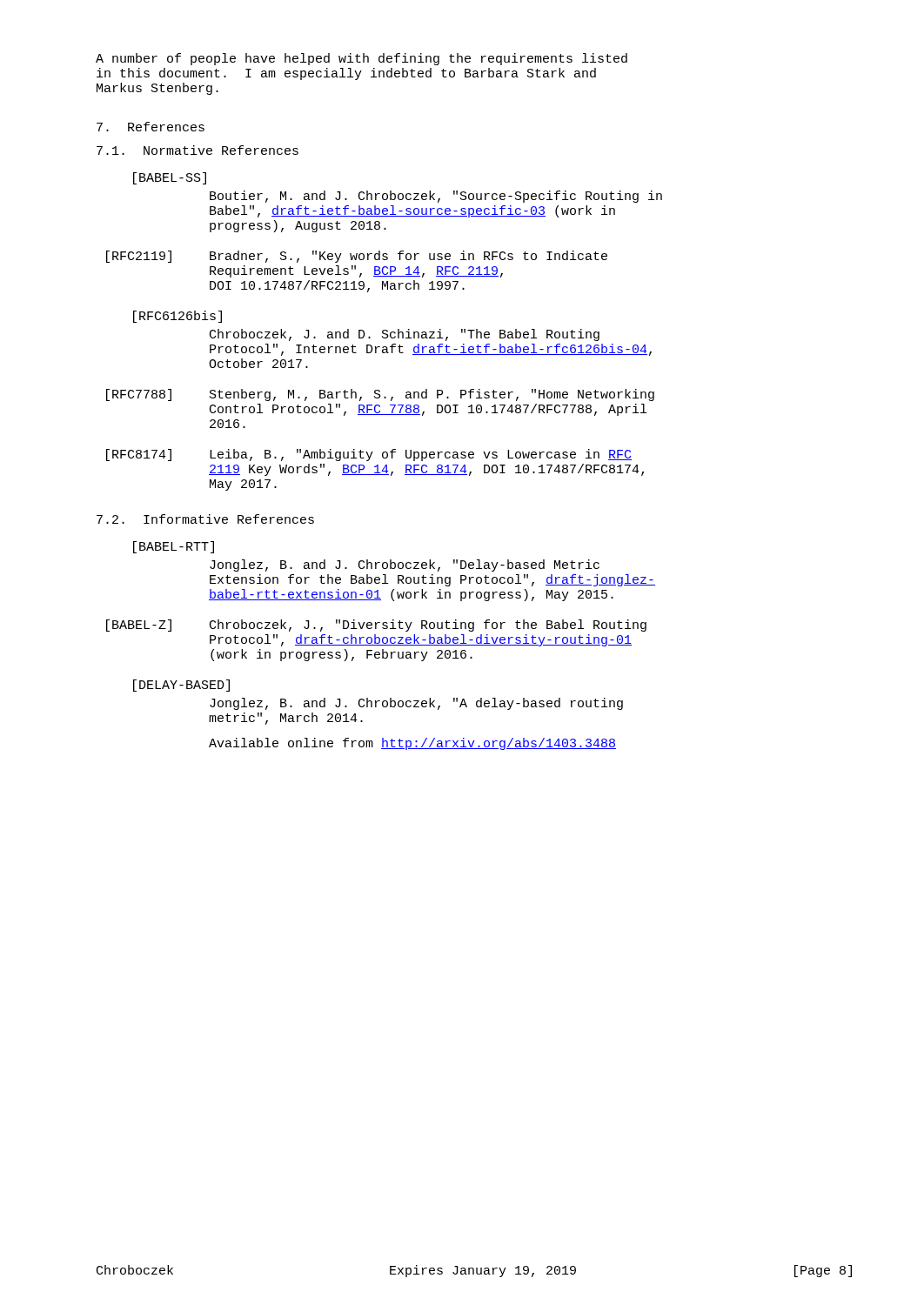Point to the text block starting "7.1. Normative References"

tap(198, 152)
